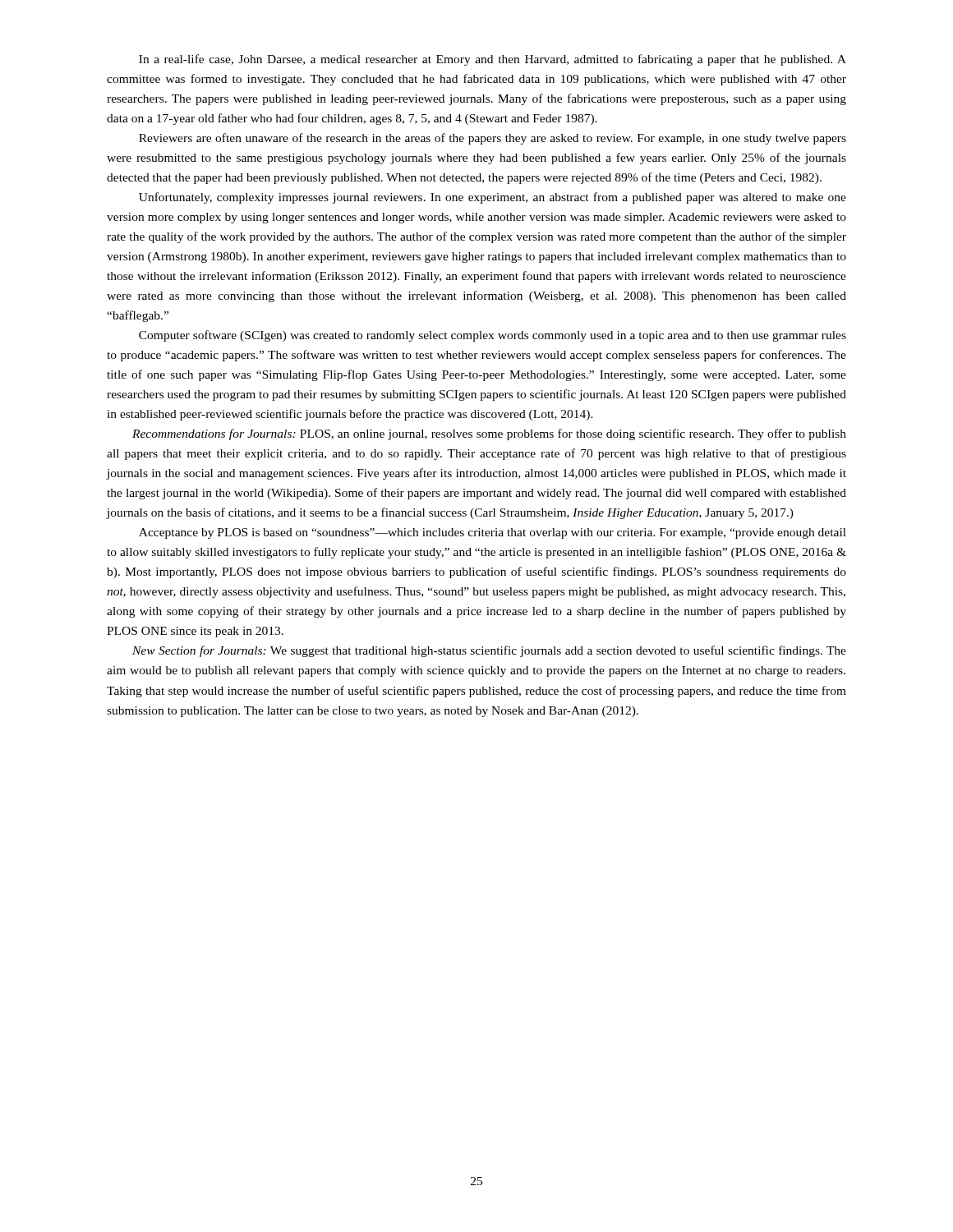
Task: Select the text block with the text "Recommendations for Journals: PLOS, an online journal, resolves"
Action: (x=476, y=473)
